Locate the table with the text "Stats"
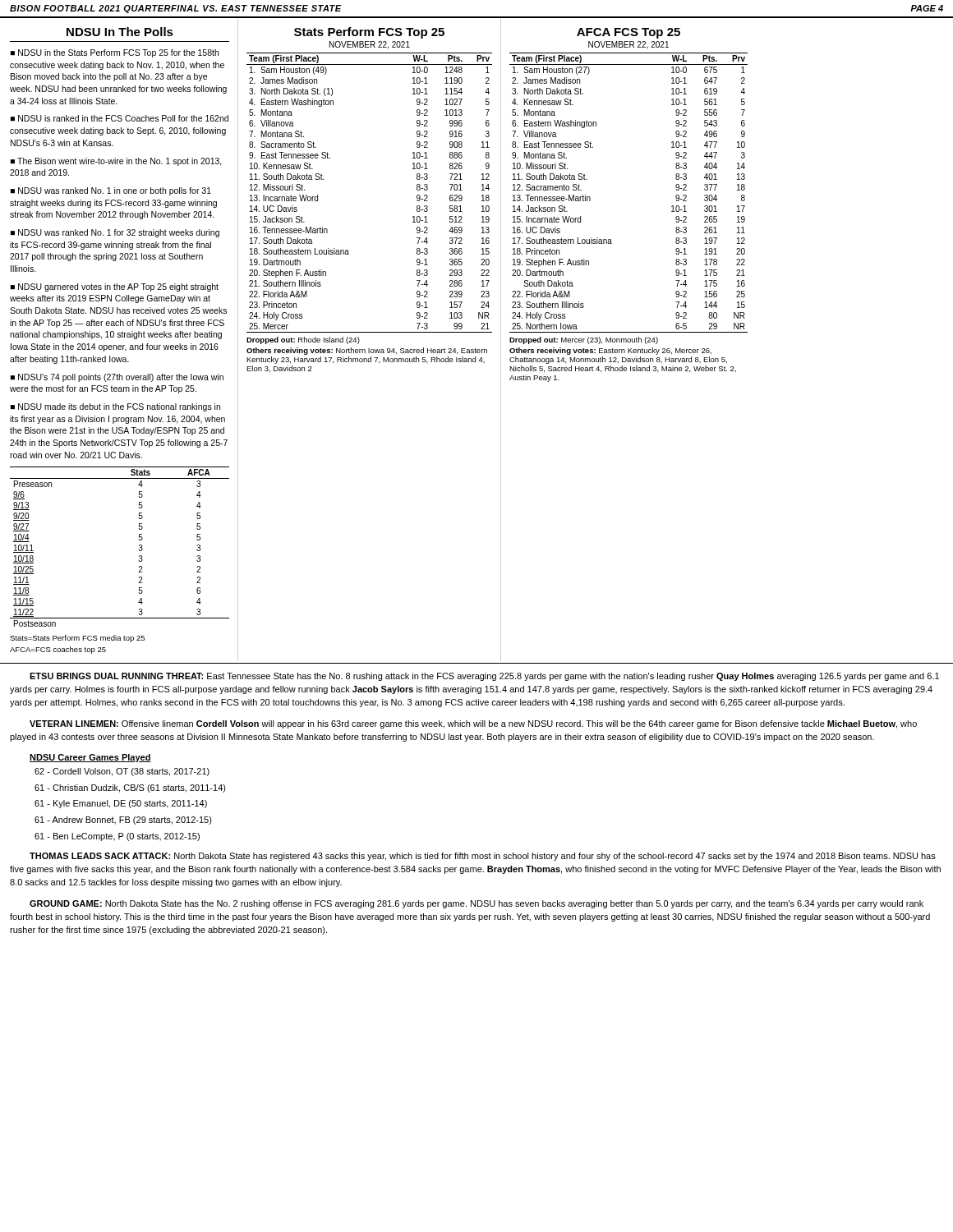 click(x=120, y=548)
